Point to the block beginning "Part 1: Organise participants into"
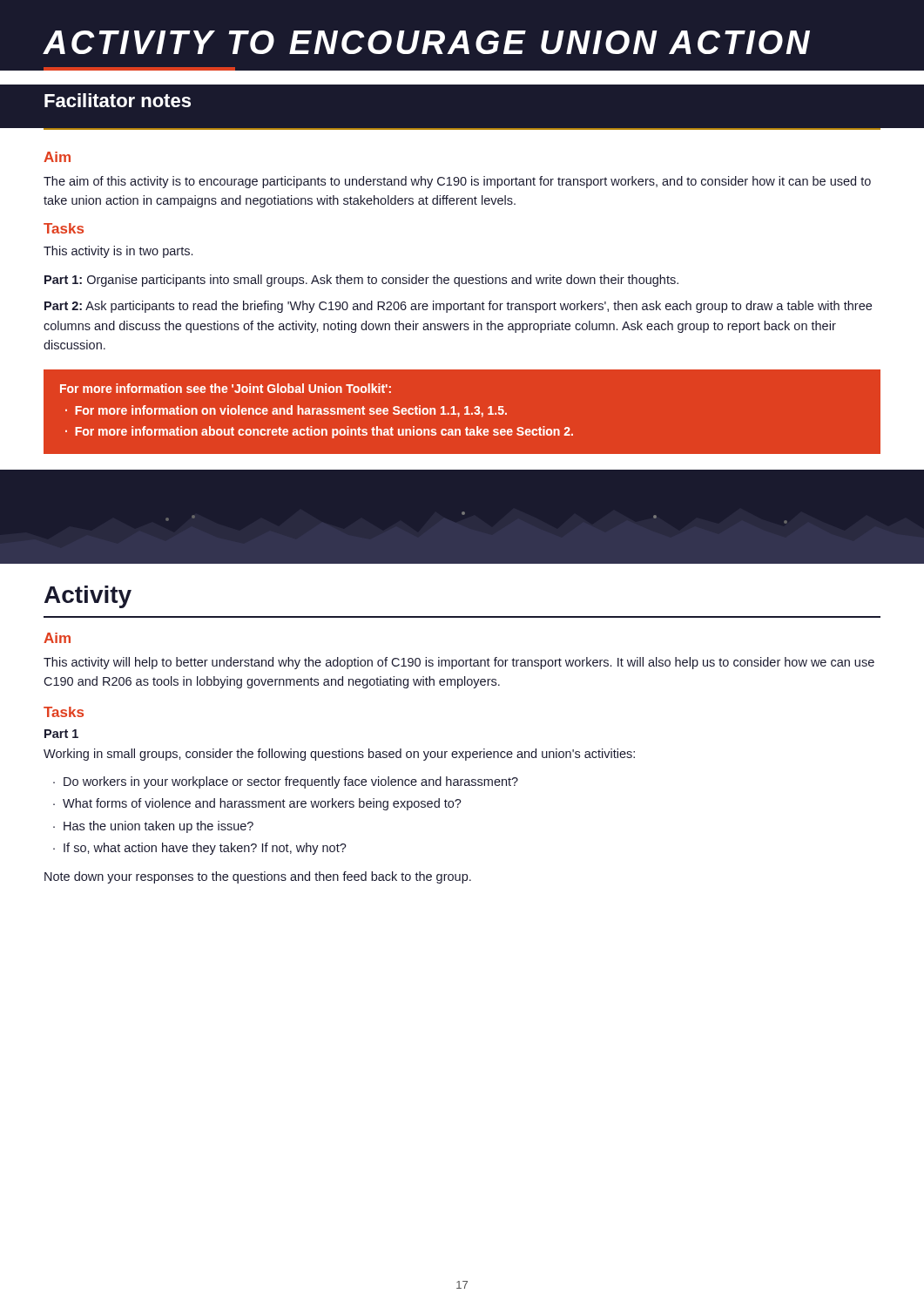This screenshot has height=1307, width=924. pos(462,280)
